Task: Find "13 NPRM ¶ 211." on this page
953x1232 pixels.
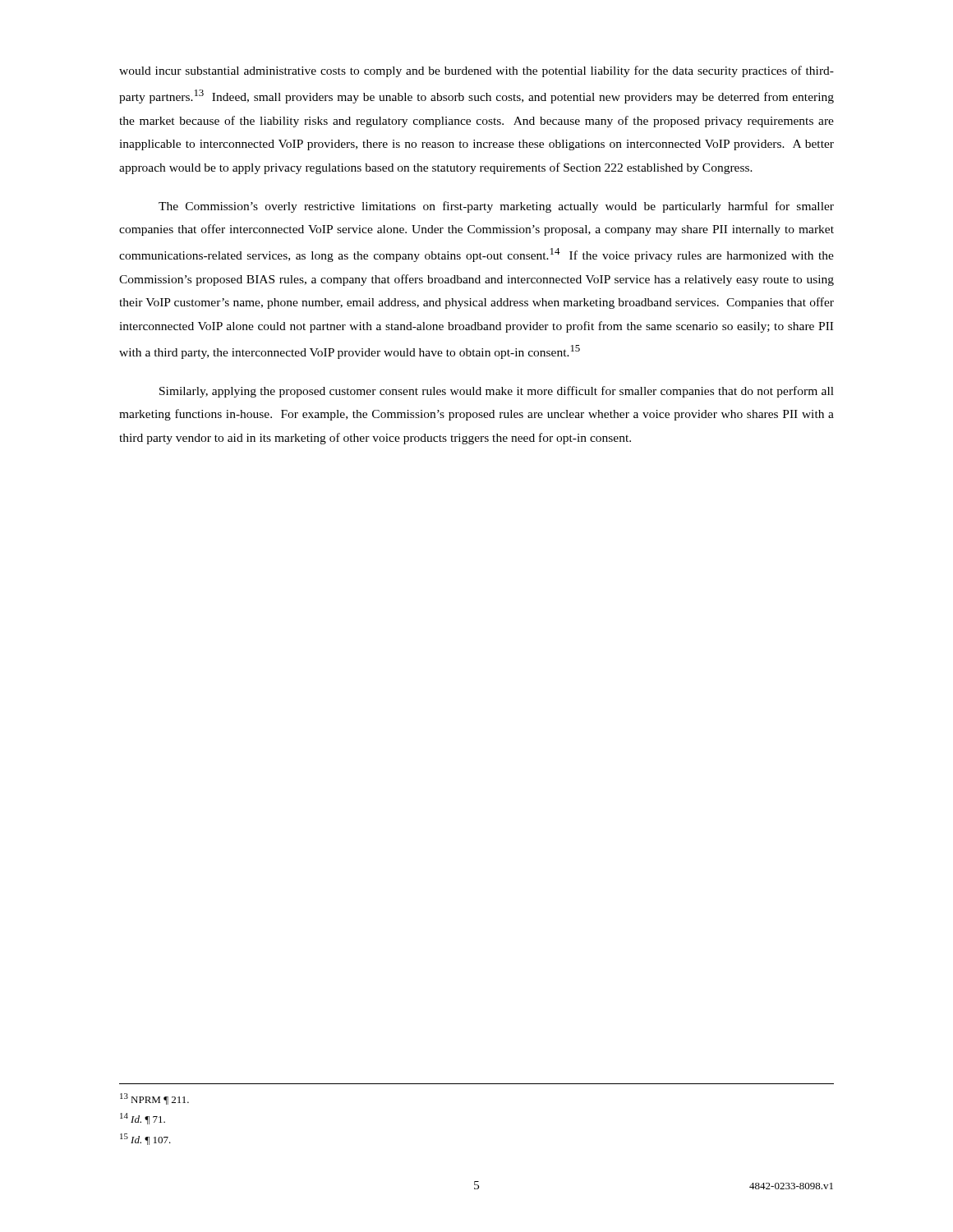Action: pos(154,1098)
